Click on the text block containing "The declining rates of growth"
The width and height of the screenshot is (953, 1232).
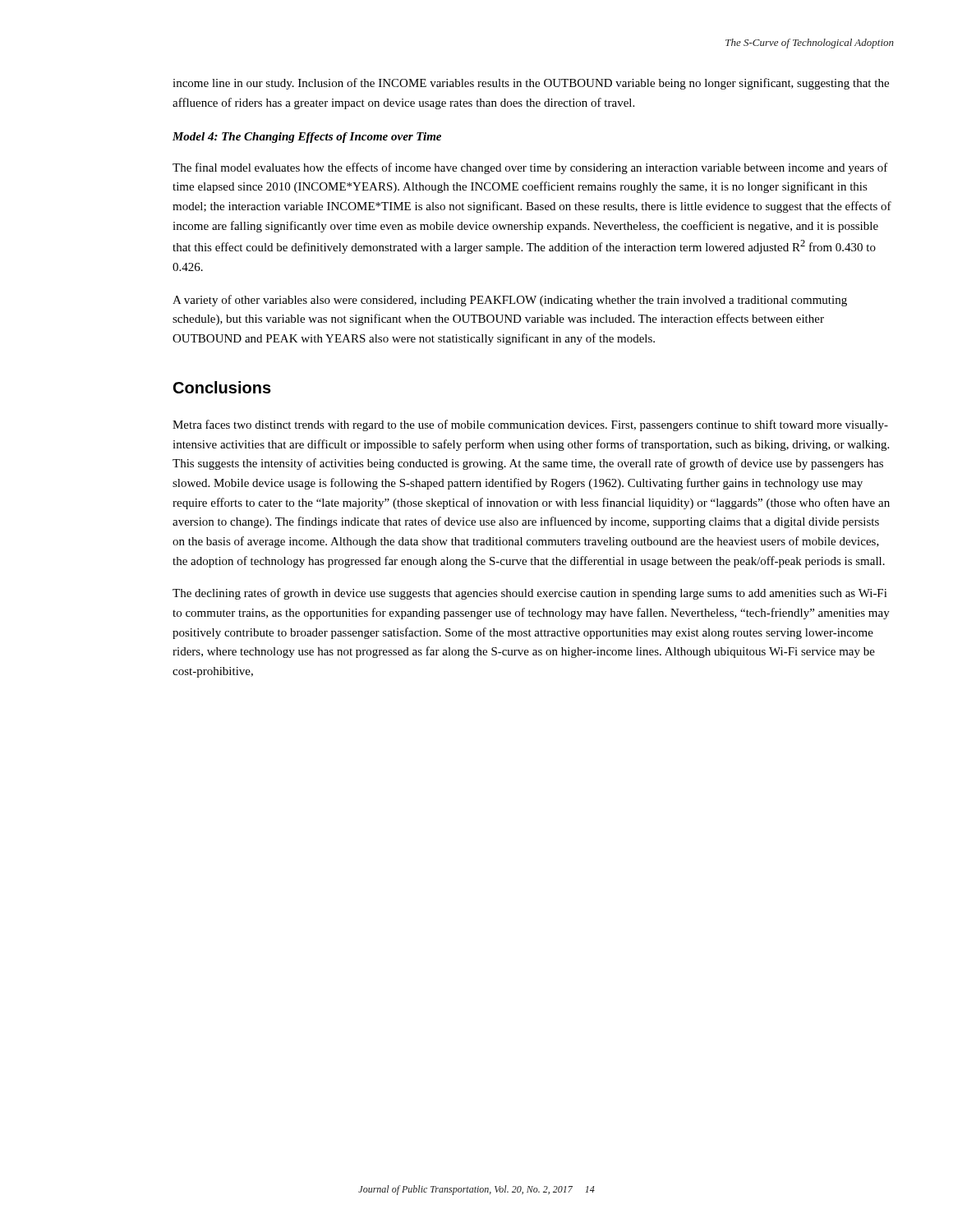click(x=531, y=632)
